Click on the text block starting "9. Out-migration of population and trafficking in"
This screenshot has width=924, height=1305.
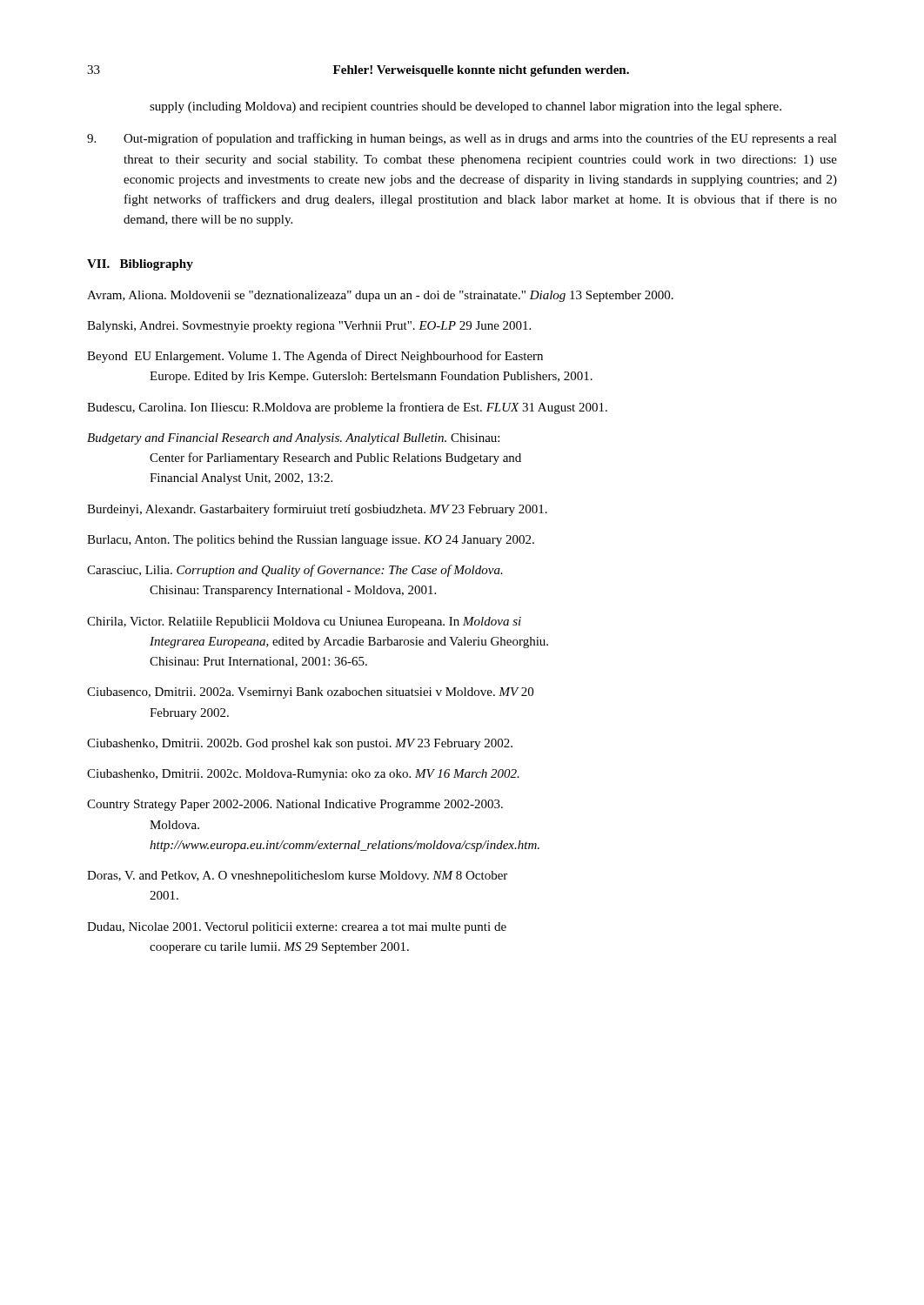coord(462,180)
